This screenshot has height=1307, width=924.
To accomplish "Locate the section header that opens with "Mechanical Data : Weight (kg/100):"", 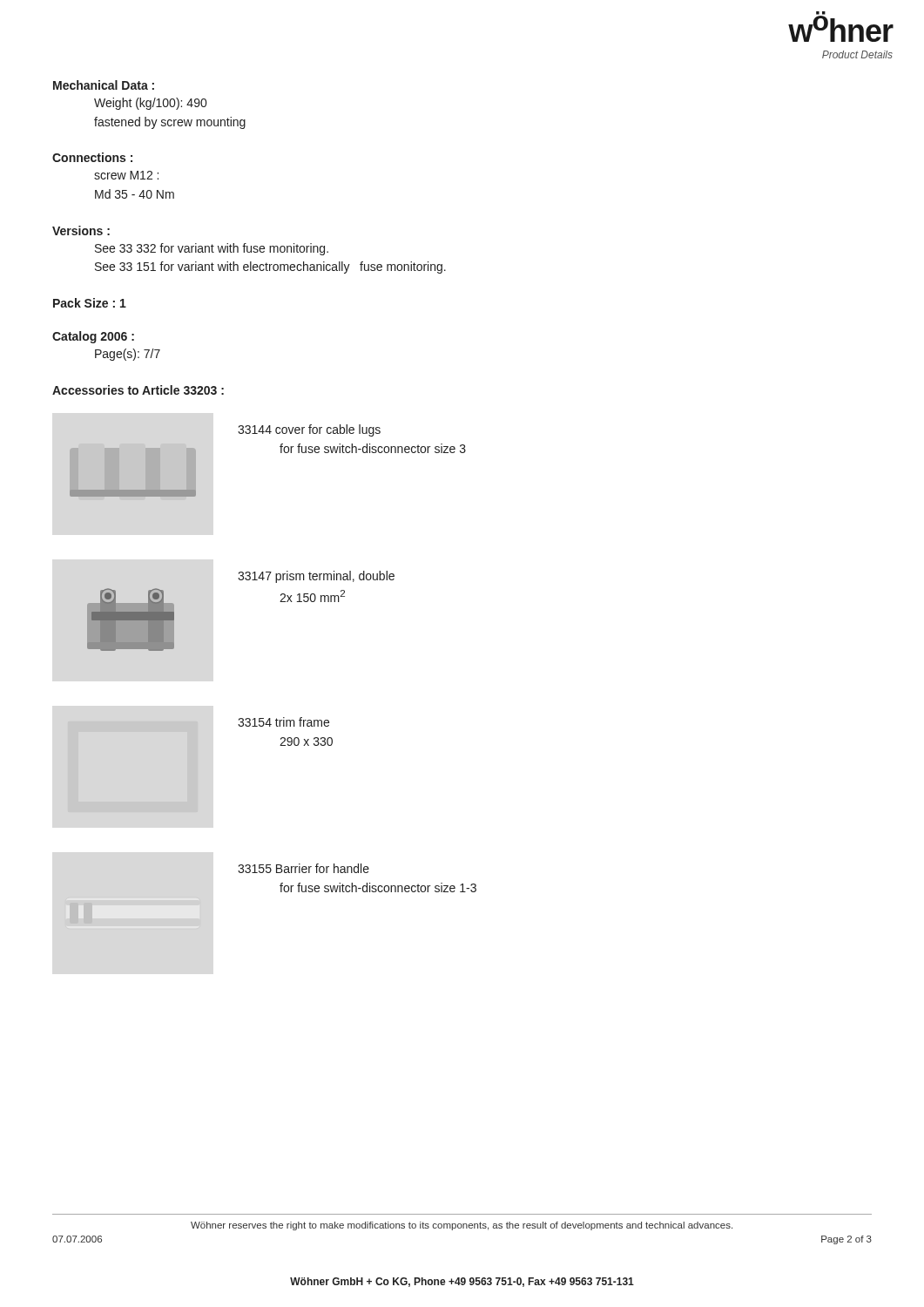I will [x=104, y=85].
